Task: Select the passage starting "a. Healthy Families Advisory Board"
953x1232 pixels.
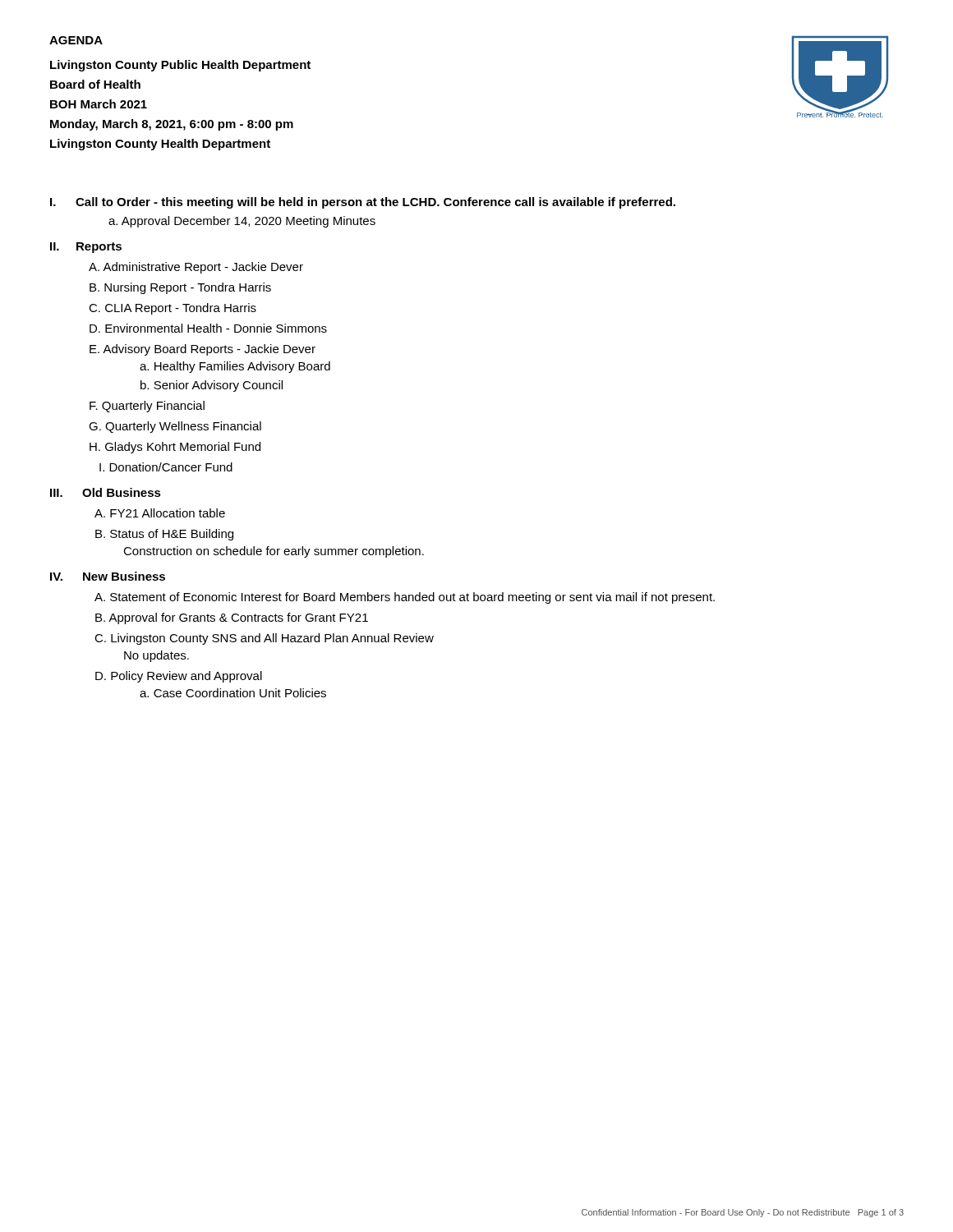Action: [235, 366]
